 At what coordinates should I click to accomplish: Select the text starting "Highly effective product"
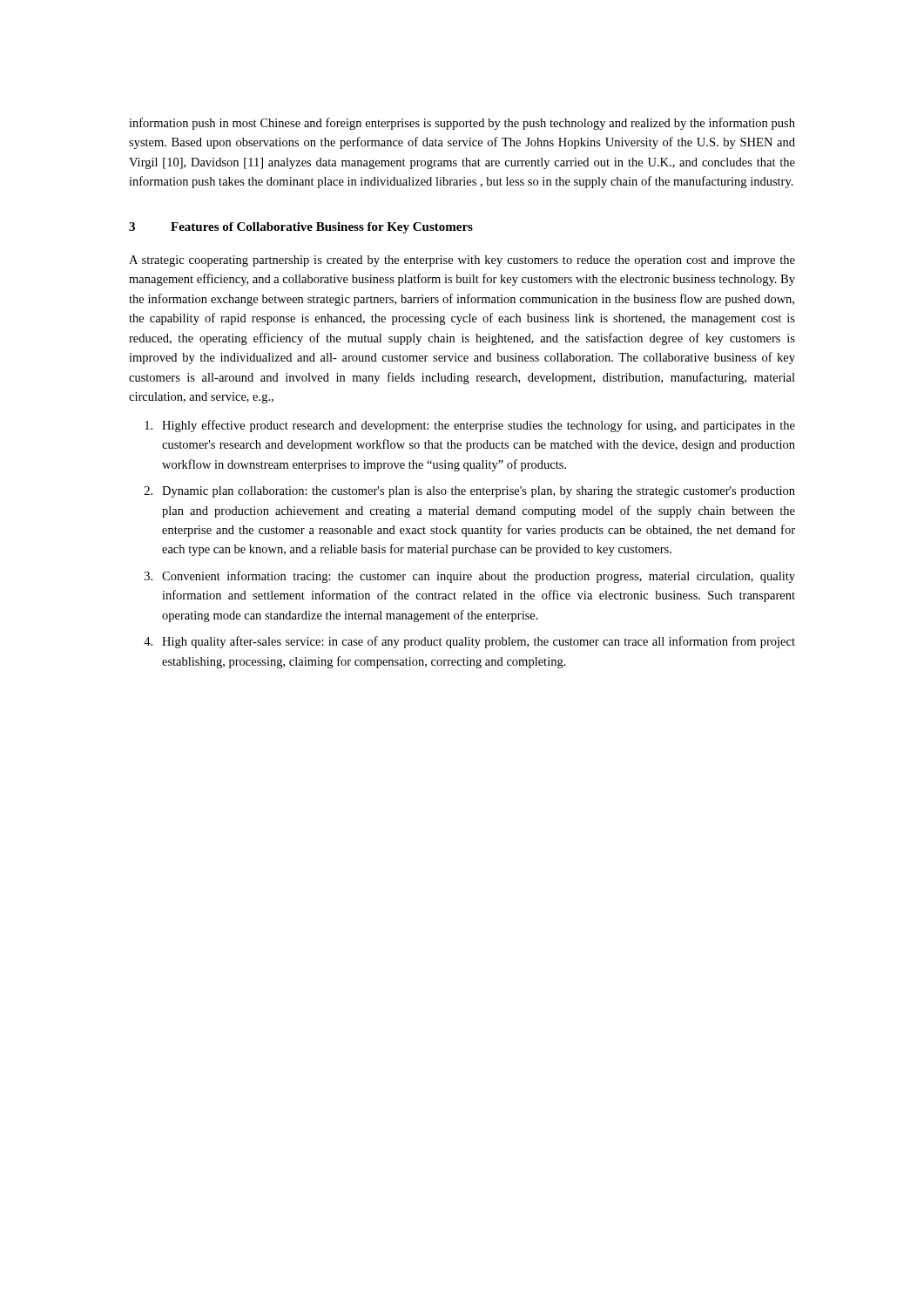[x=462, y=445]
